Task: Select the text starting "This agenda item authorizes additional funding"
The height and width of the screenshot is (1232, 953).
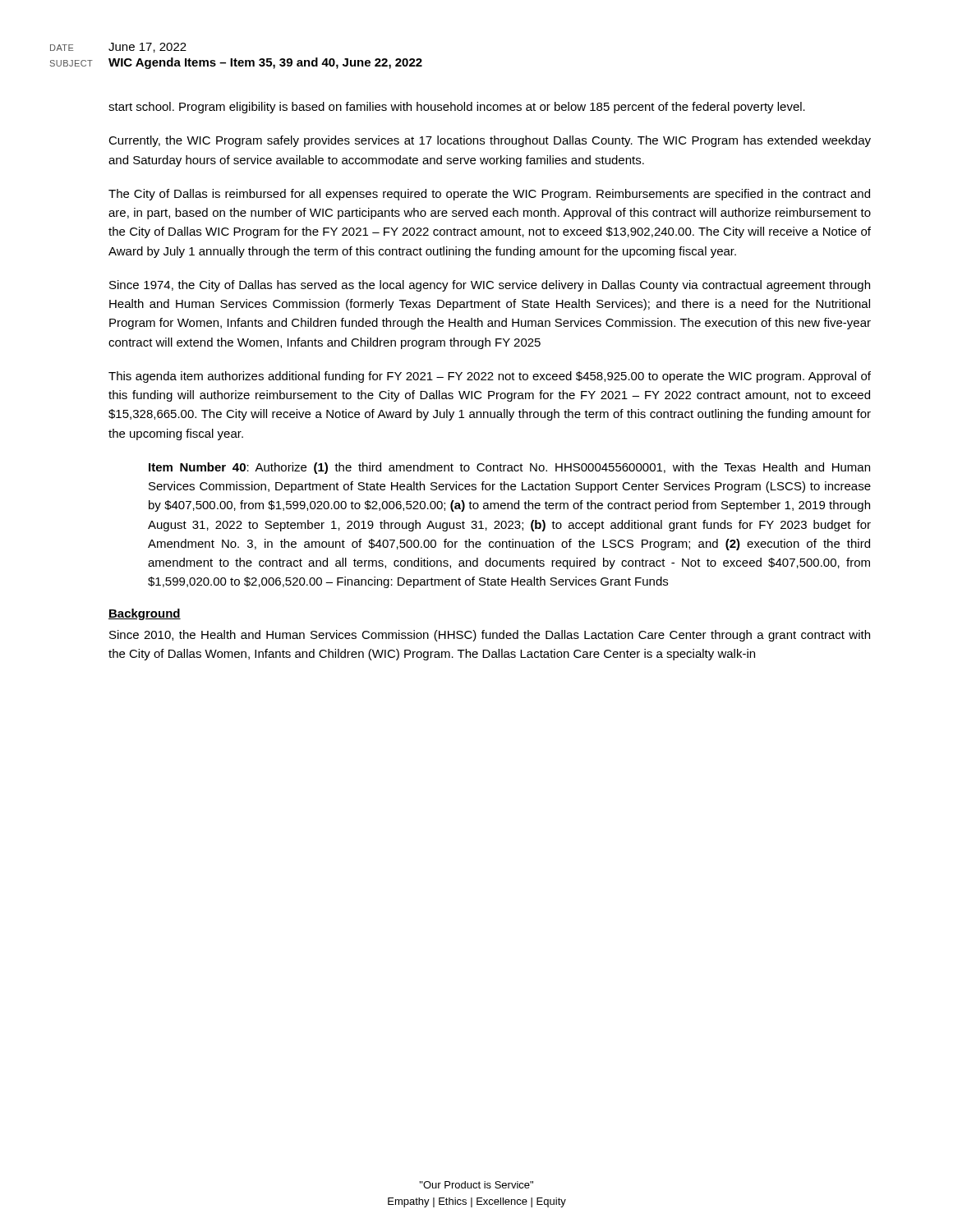Action: tap(490, 404)
